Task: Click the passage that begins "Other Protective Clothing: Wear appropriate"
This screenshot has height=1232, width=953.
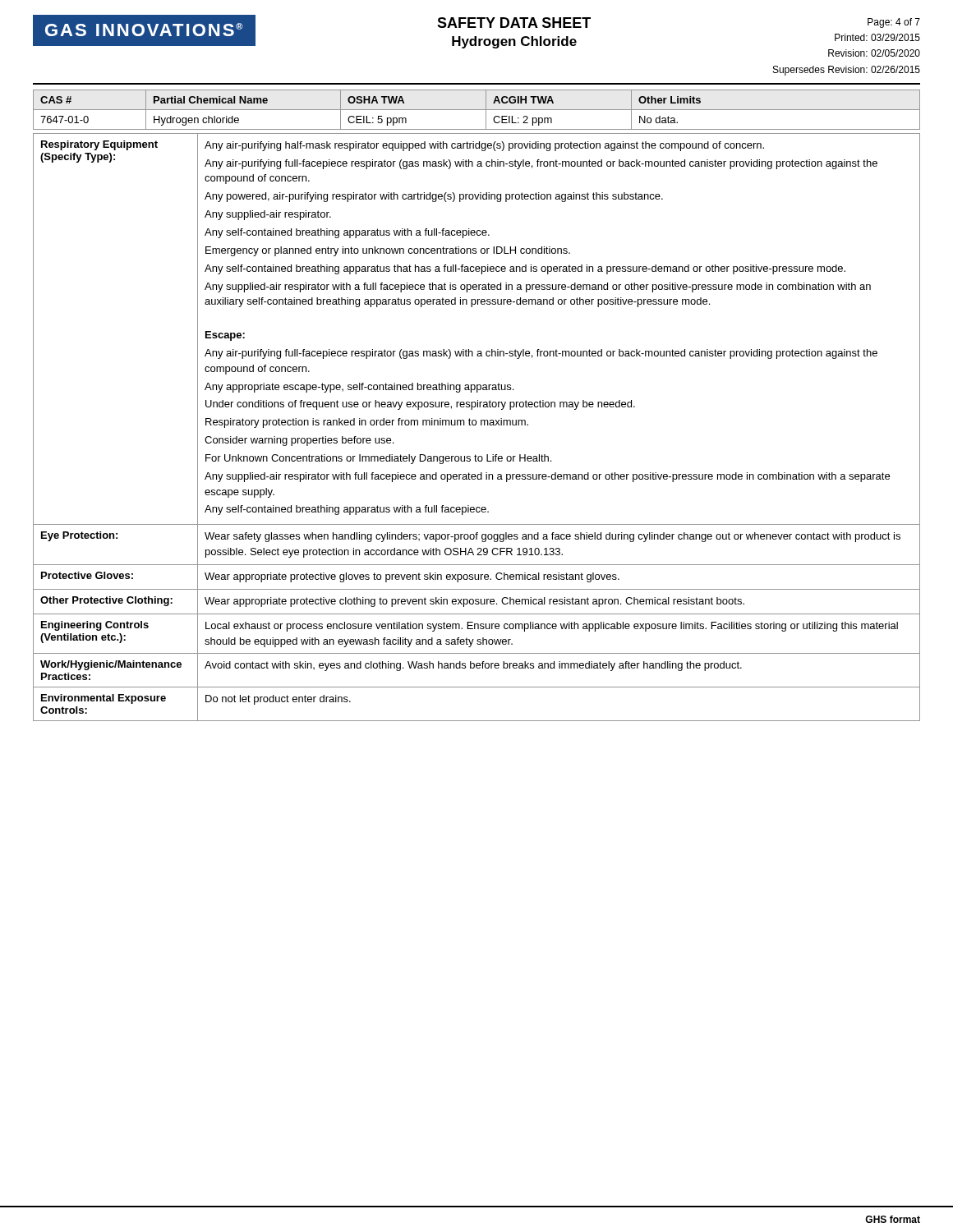Action: tap(476, 601)
